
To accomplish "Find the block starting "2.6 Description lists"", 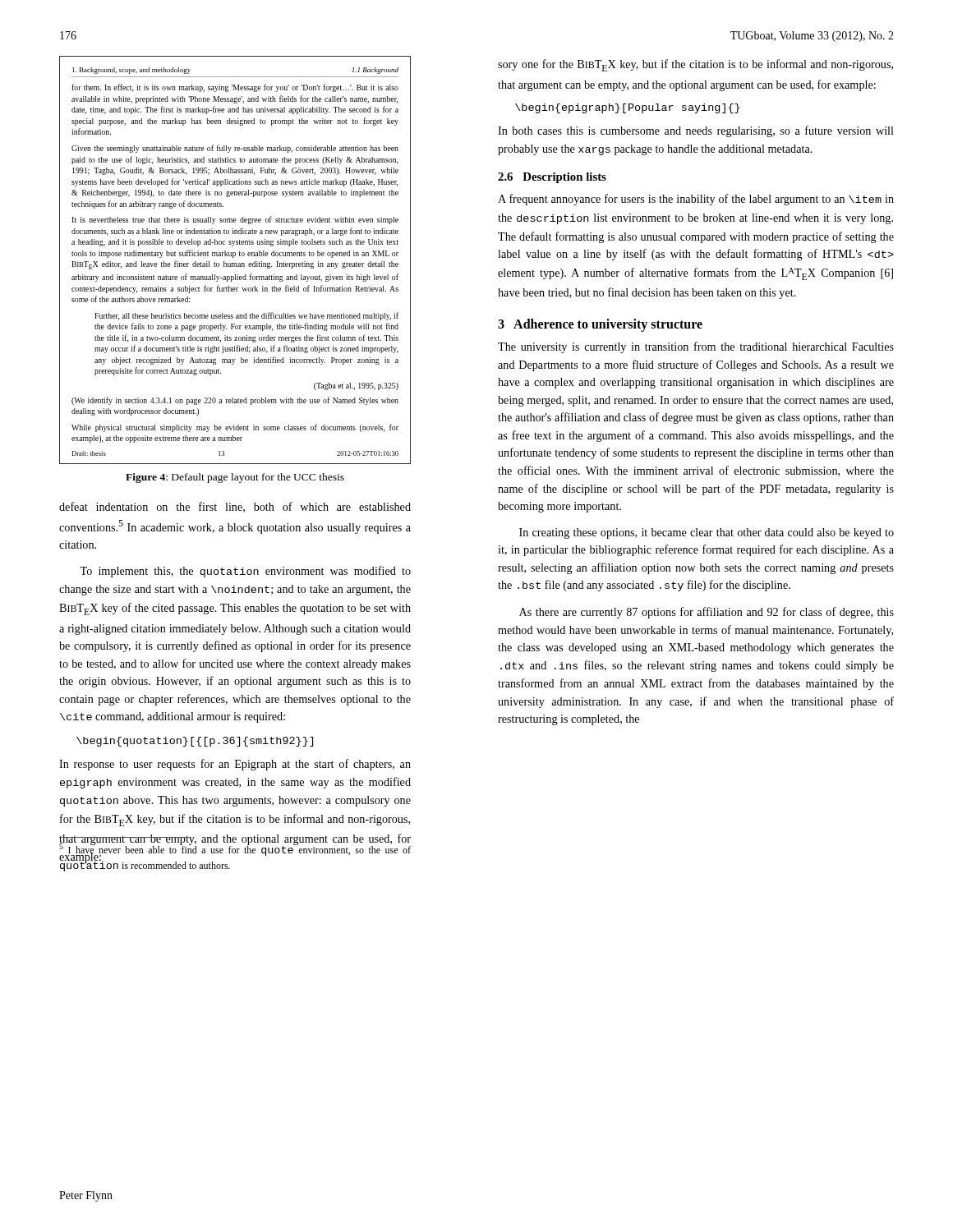I will [552, 177].
